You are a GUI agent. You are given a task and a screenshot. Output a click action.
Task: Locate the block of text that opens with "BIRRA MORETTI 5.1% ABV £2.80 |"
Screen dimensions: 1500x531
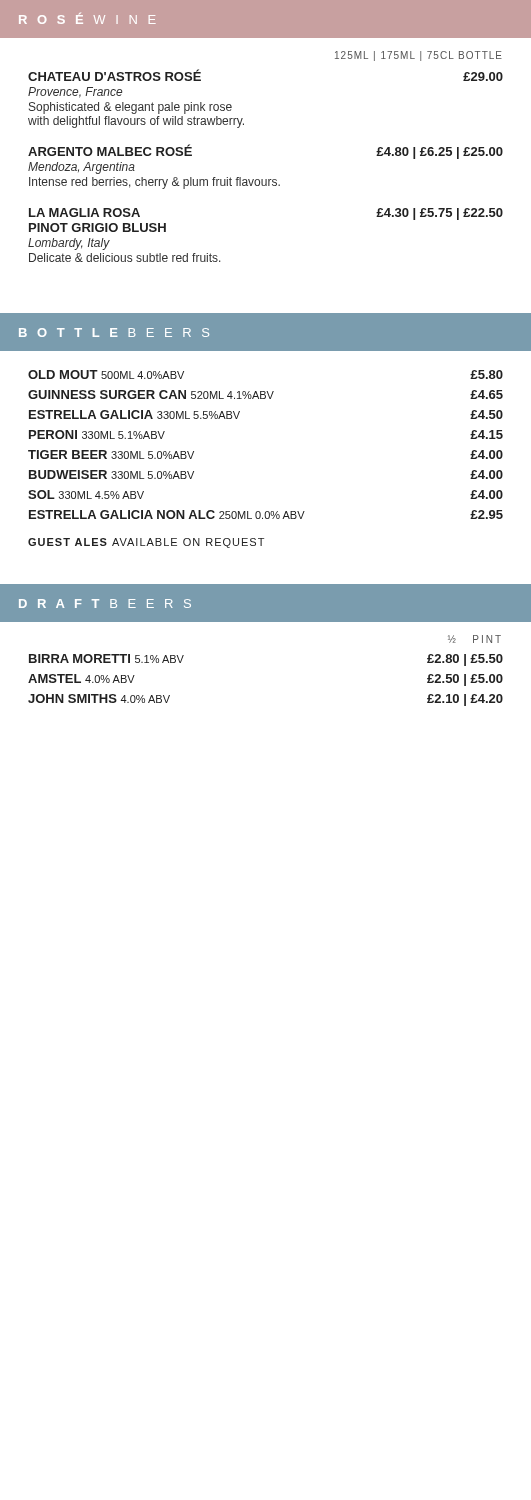pos(98,660)
